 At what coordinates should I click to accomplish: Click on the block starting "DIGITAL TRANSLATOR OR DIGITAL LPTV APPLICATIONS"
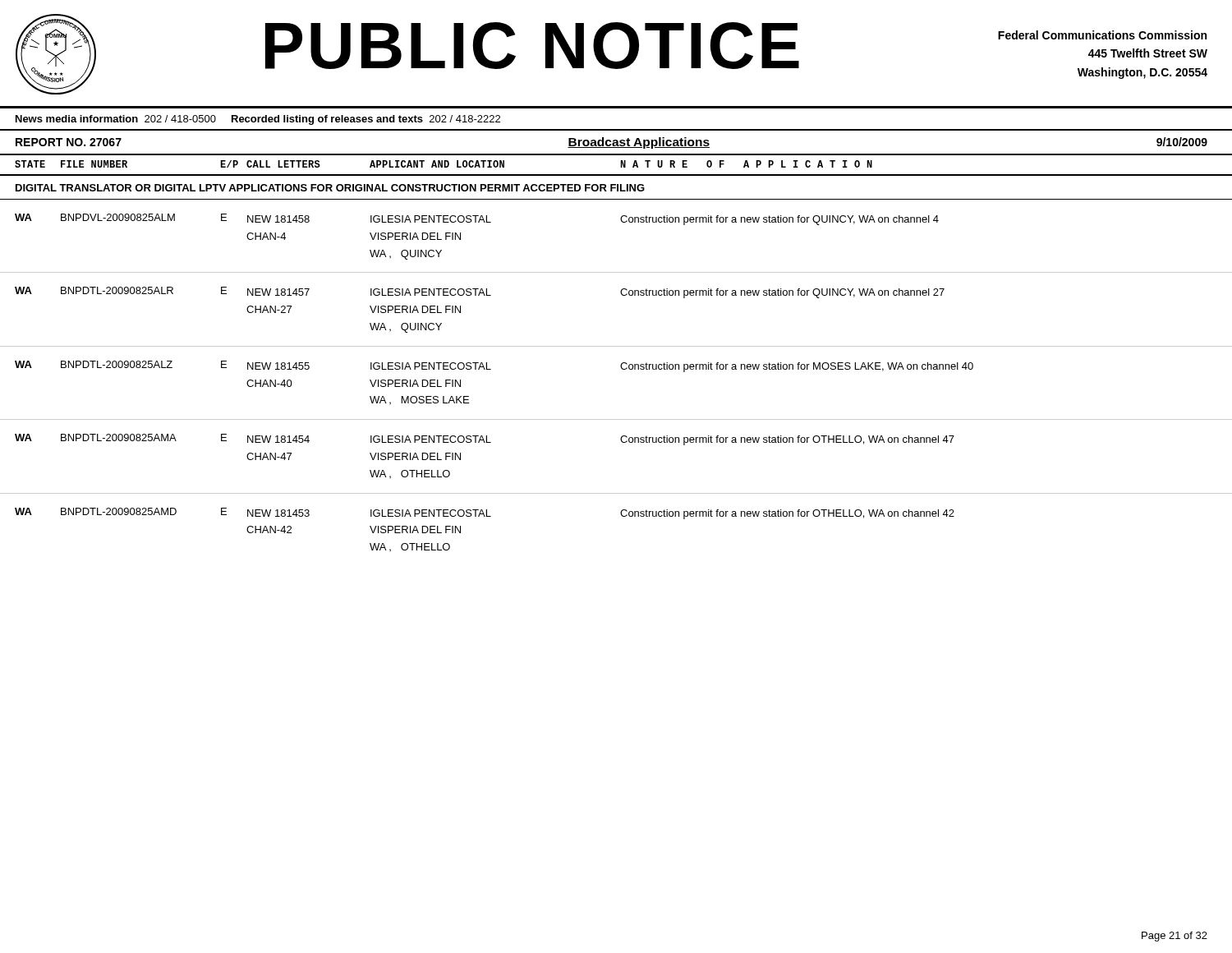coord(330,188)
